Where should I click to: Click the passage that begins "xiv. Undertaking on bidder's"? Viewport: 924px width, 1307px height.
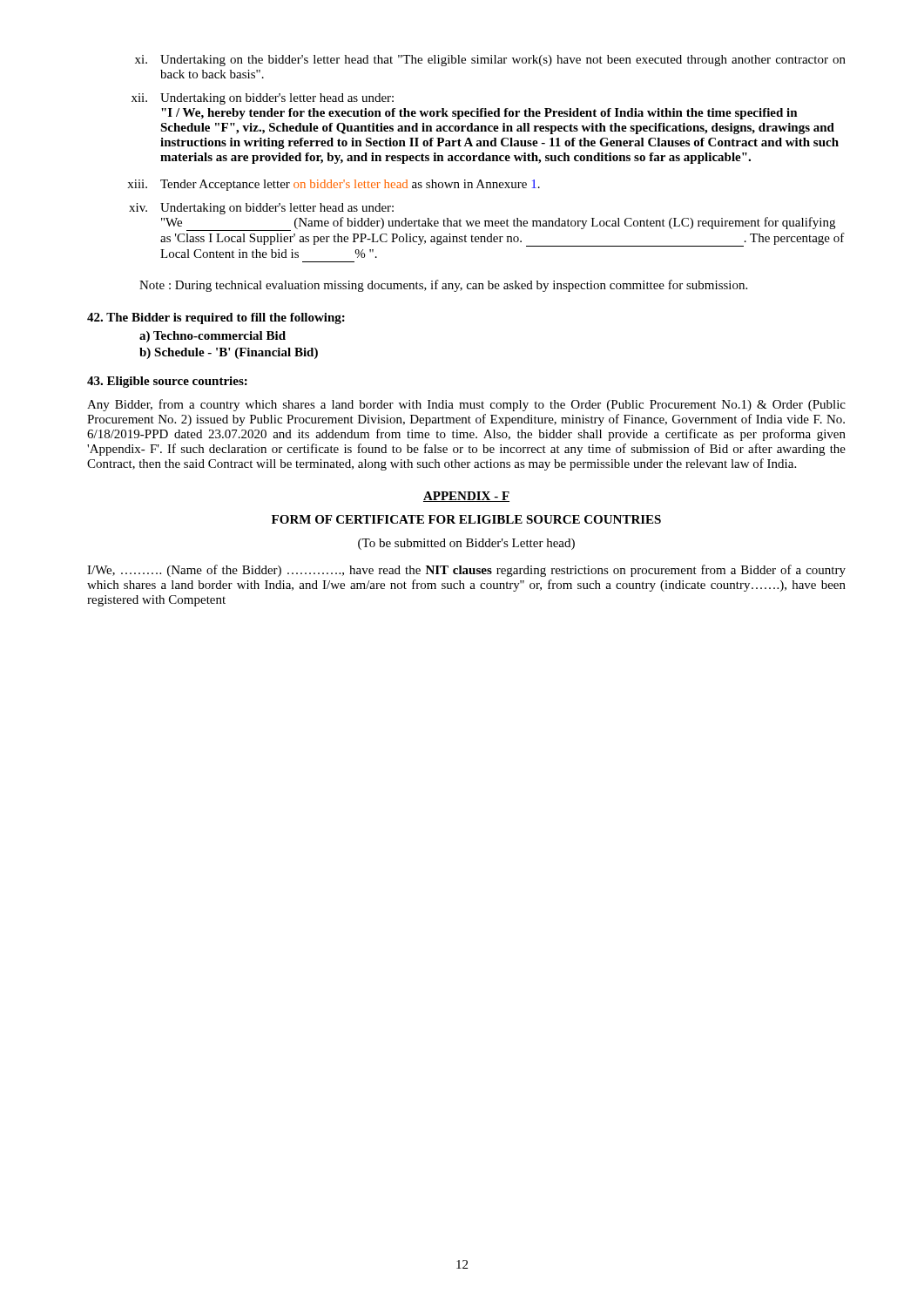[466, 231]
